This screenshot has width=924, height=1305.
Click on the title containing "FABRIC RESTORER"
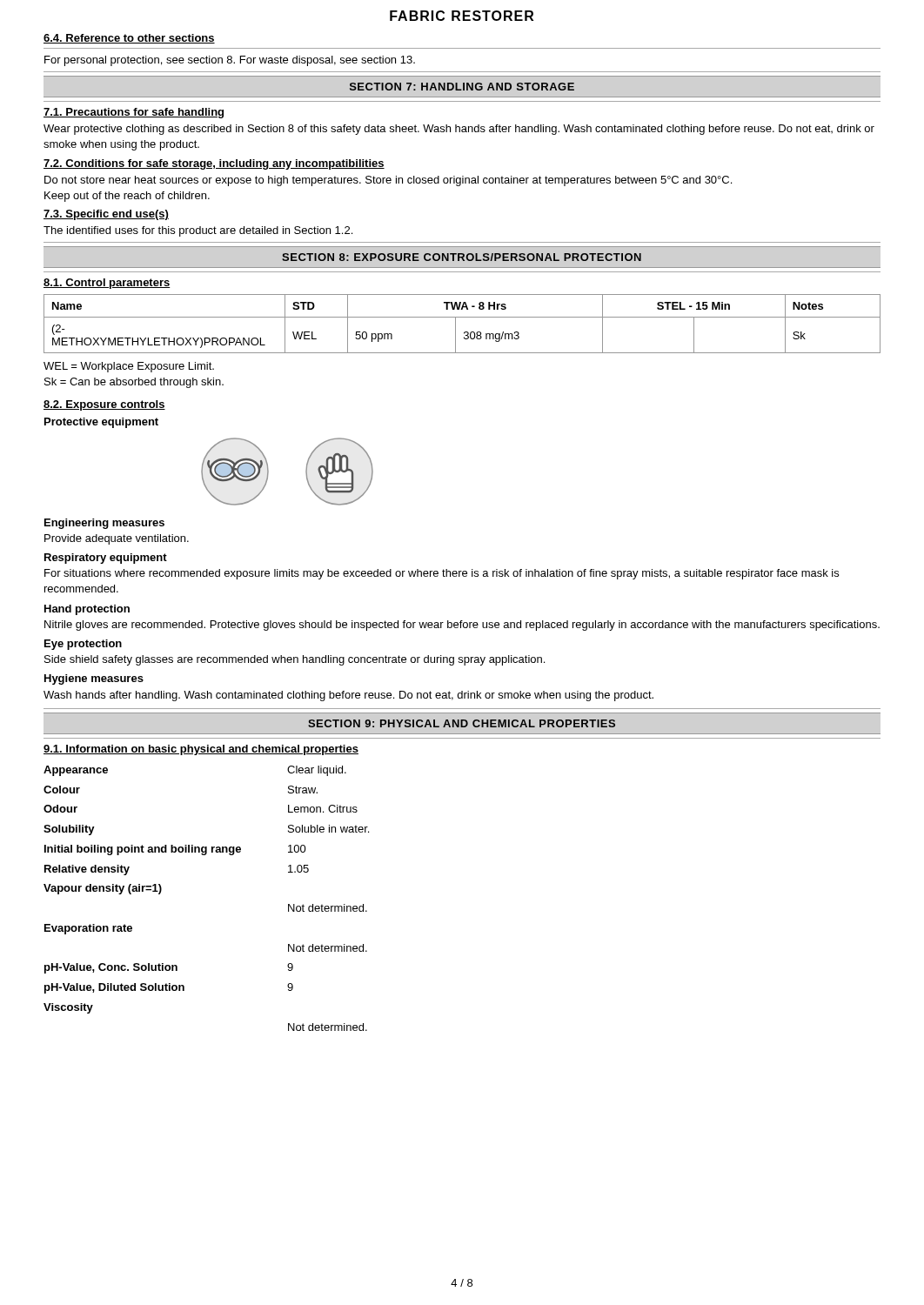pyautogui.click(x=462, y=16)
